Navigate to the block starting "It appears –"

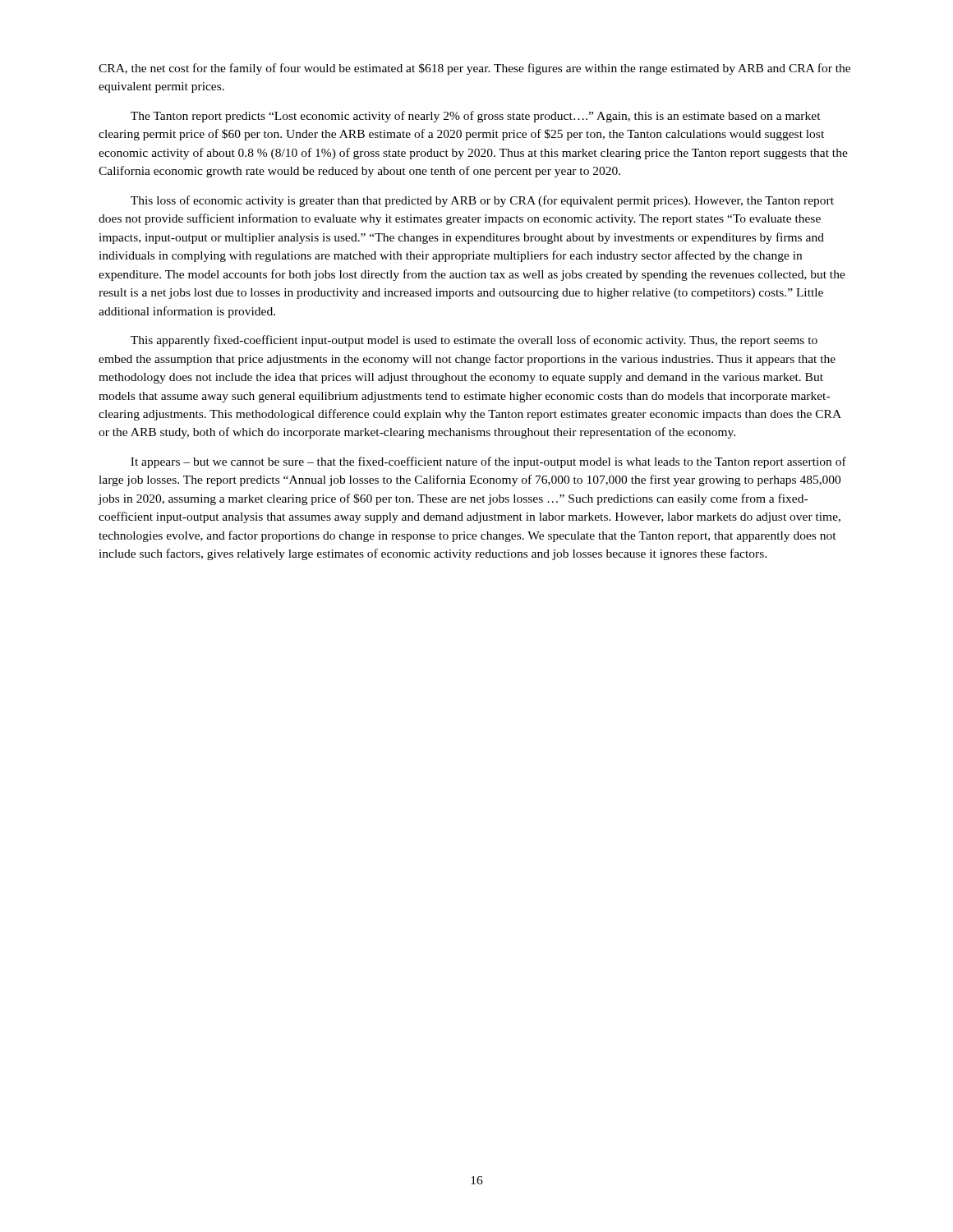tap(476, 508)
